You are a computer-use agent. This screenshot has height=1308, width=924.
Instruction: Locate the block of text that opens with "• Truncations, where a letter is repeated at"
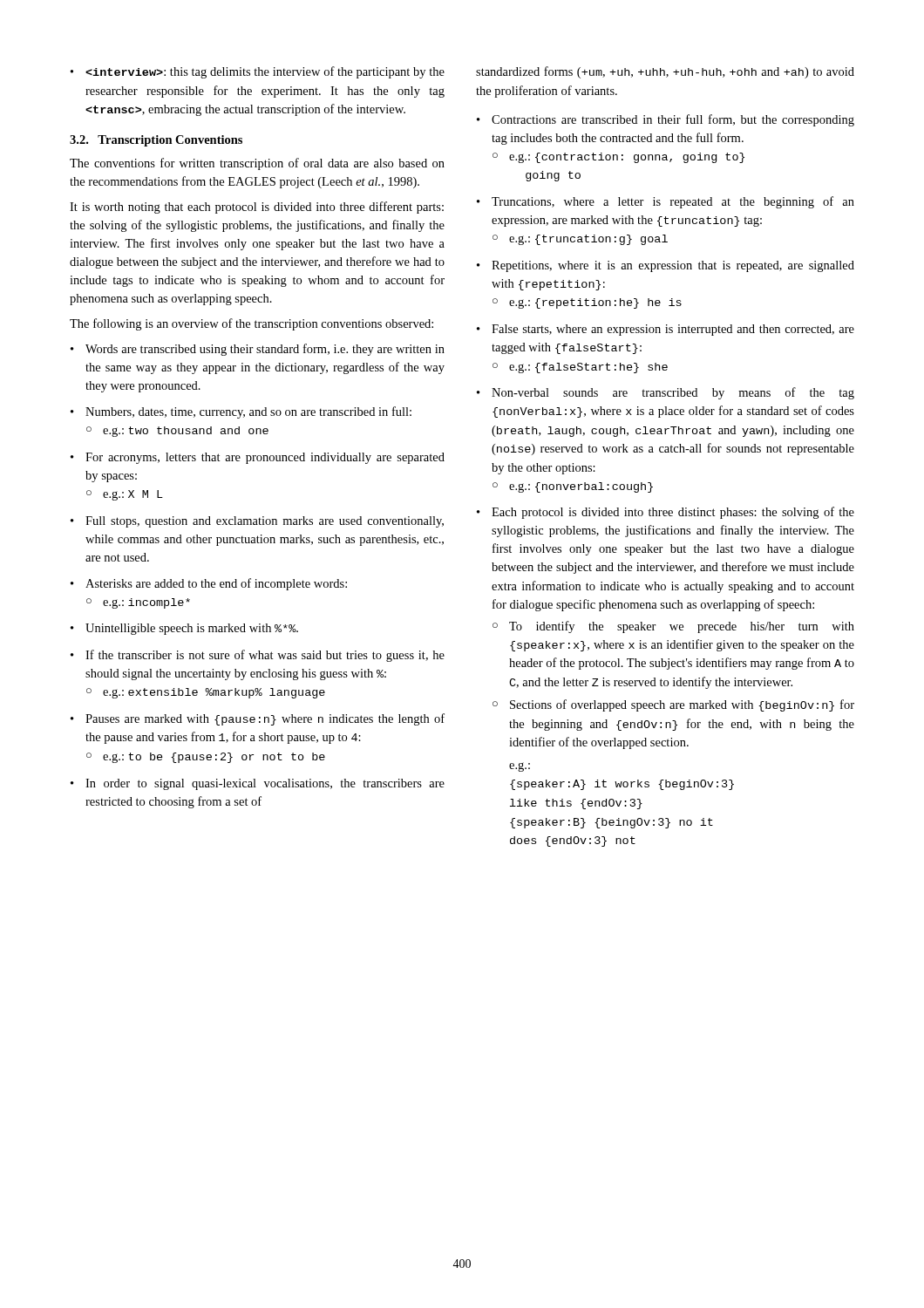[665, 220]
